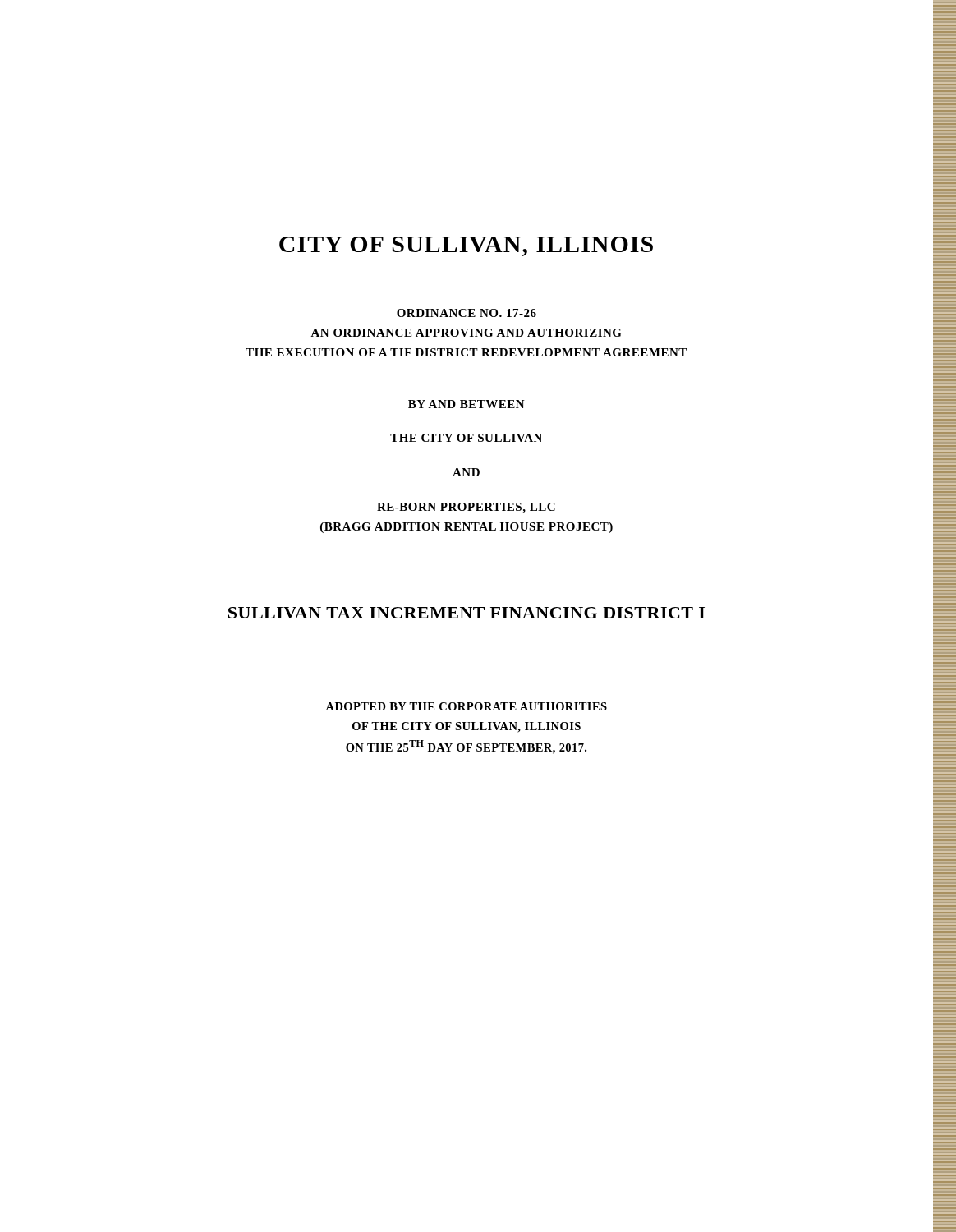The height and width of the screenshot is (1232, 956).
Task: Where is the passage that starts "ADOPTED BY THE CORPORATE"?
Action: (x=466, y=727)
